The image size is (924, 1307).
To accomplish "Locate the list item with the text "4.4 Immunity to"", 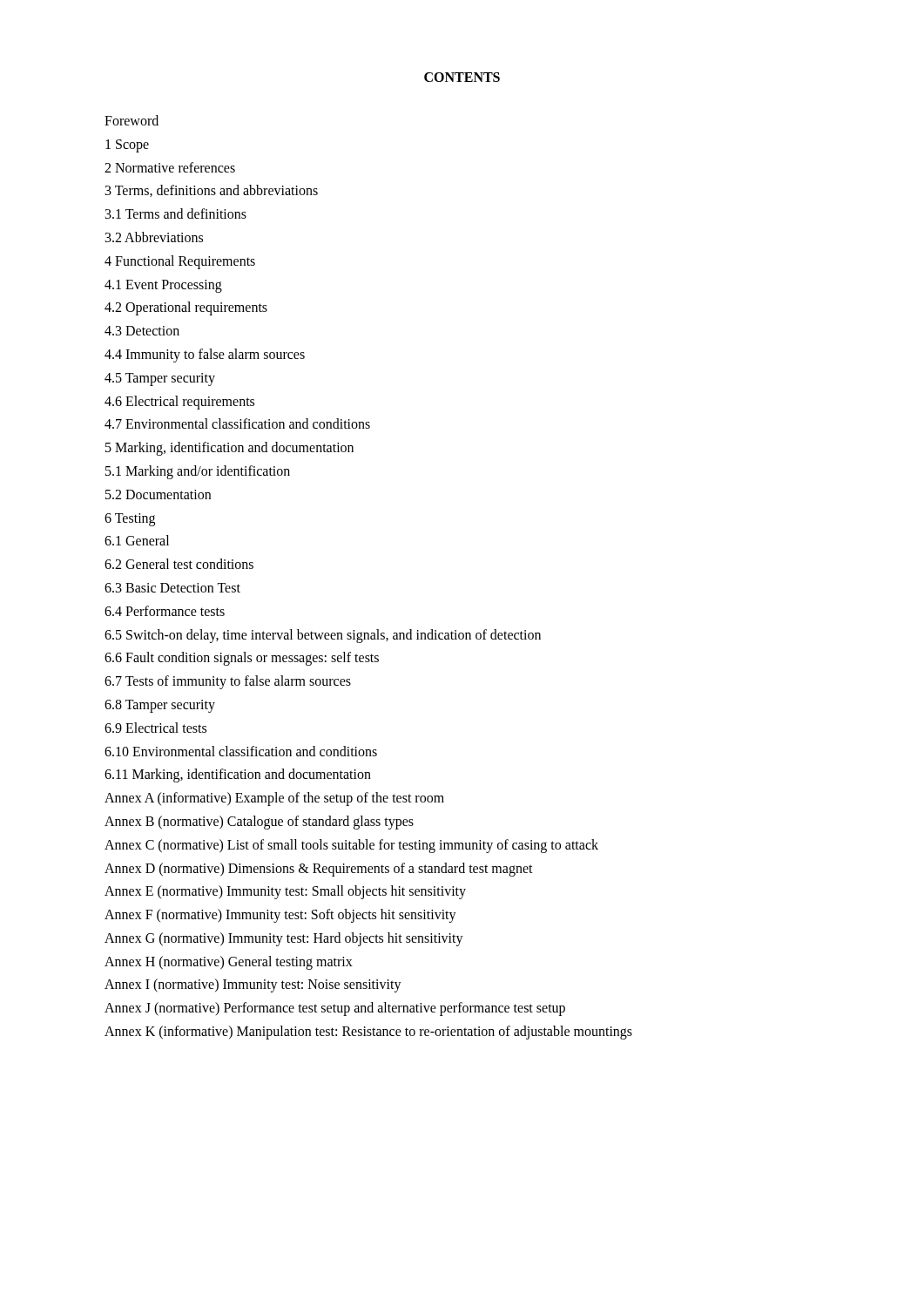I will coord(205,354).
